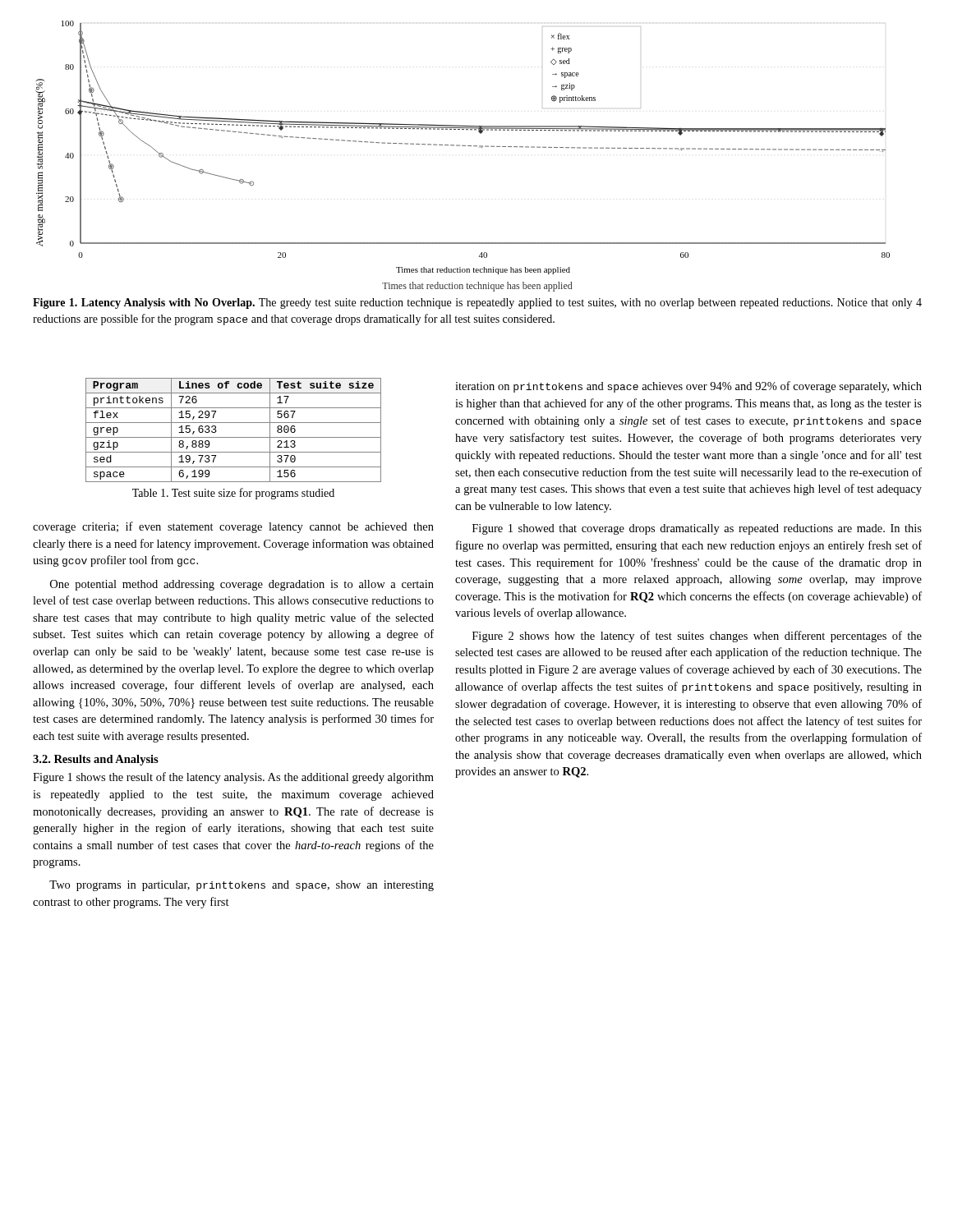Viewport: 953px width, 1232px height.
Task: Point to the element starting "Figure 1 shows the result"
Action: [x=233, y=840]
